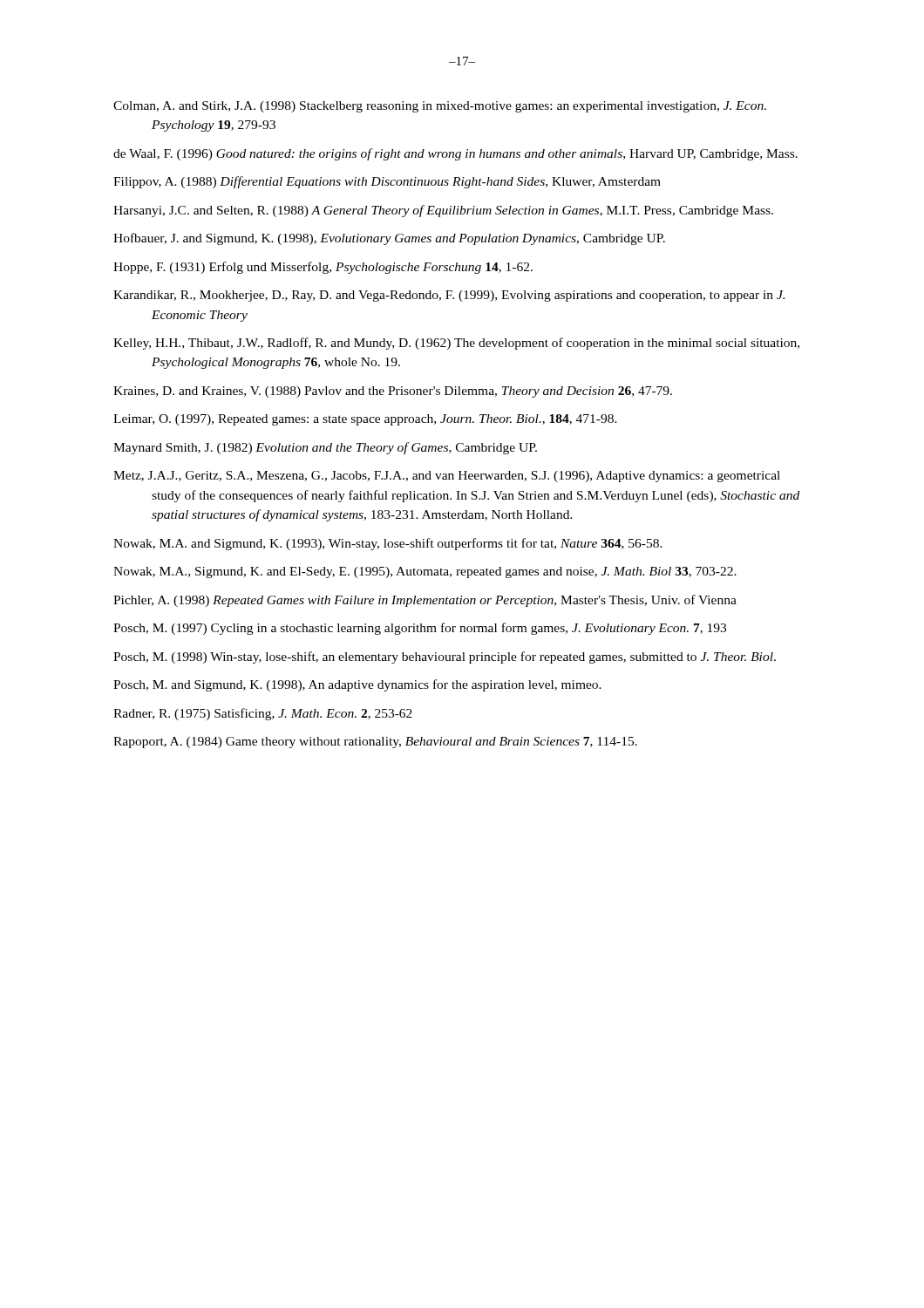Viewport: 924px width, 1308px height.
Task: Select the element starting "Hofbauer, J. and Sigmund, K. (1998), Evolutionary"
Action: click(389, 238)
